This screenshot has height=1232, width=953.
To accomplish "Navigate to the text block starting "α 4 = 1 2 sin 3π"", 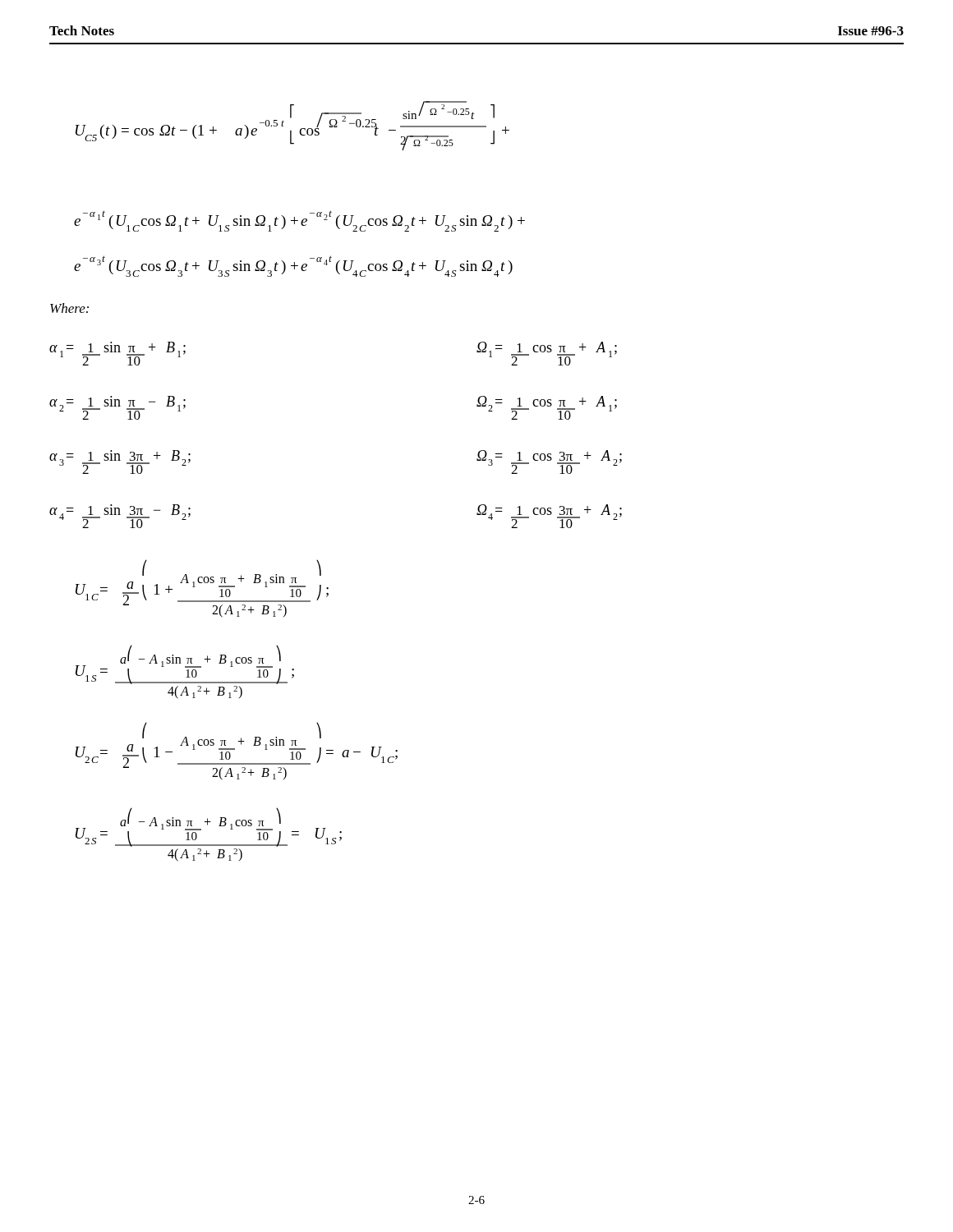I will click(x=120, y=516).
